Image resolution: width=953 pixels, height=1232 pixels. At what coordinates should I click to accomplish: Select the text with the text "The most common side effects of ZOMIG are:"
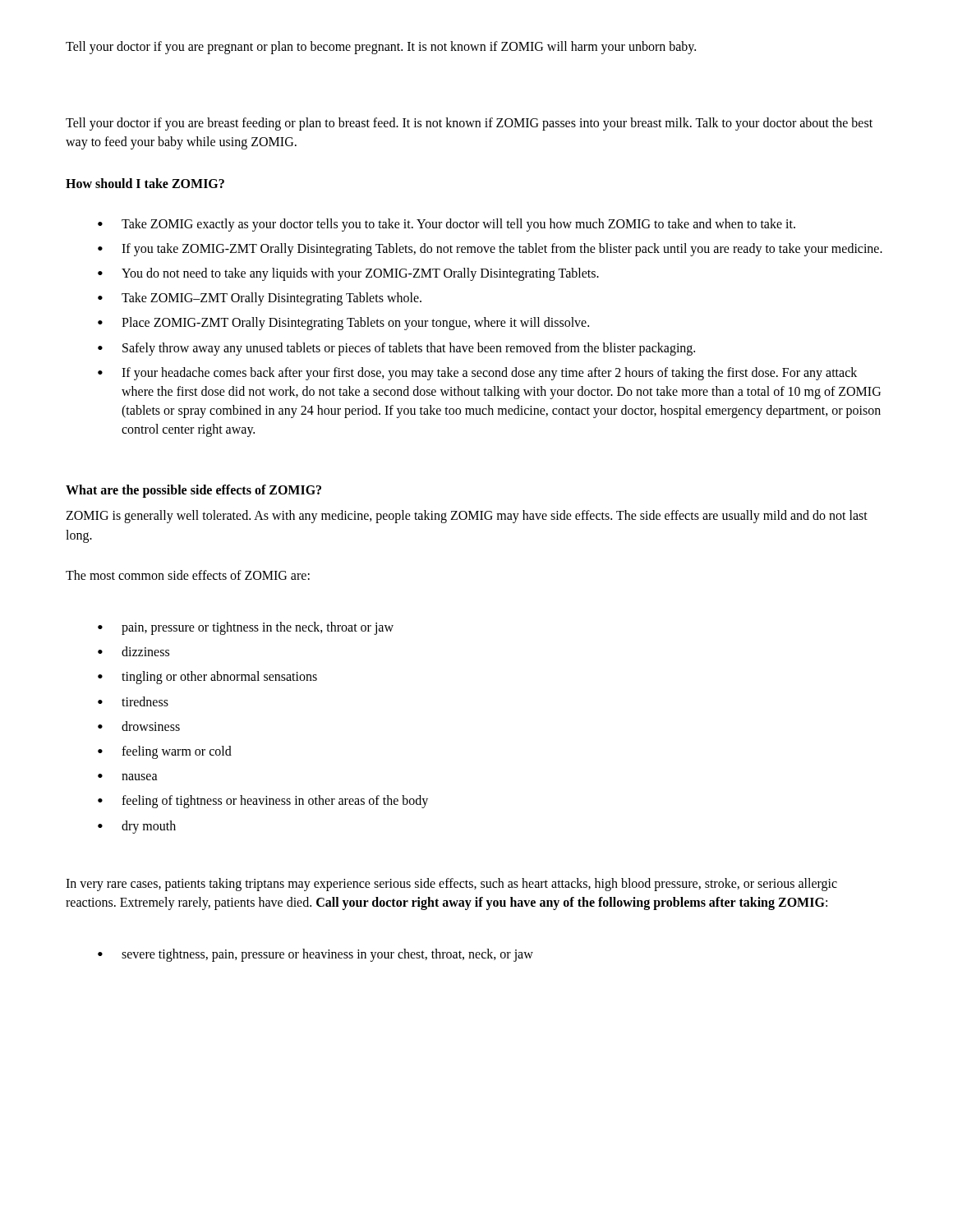click(188, 575)
